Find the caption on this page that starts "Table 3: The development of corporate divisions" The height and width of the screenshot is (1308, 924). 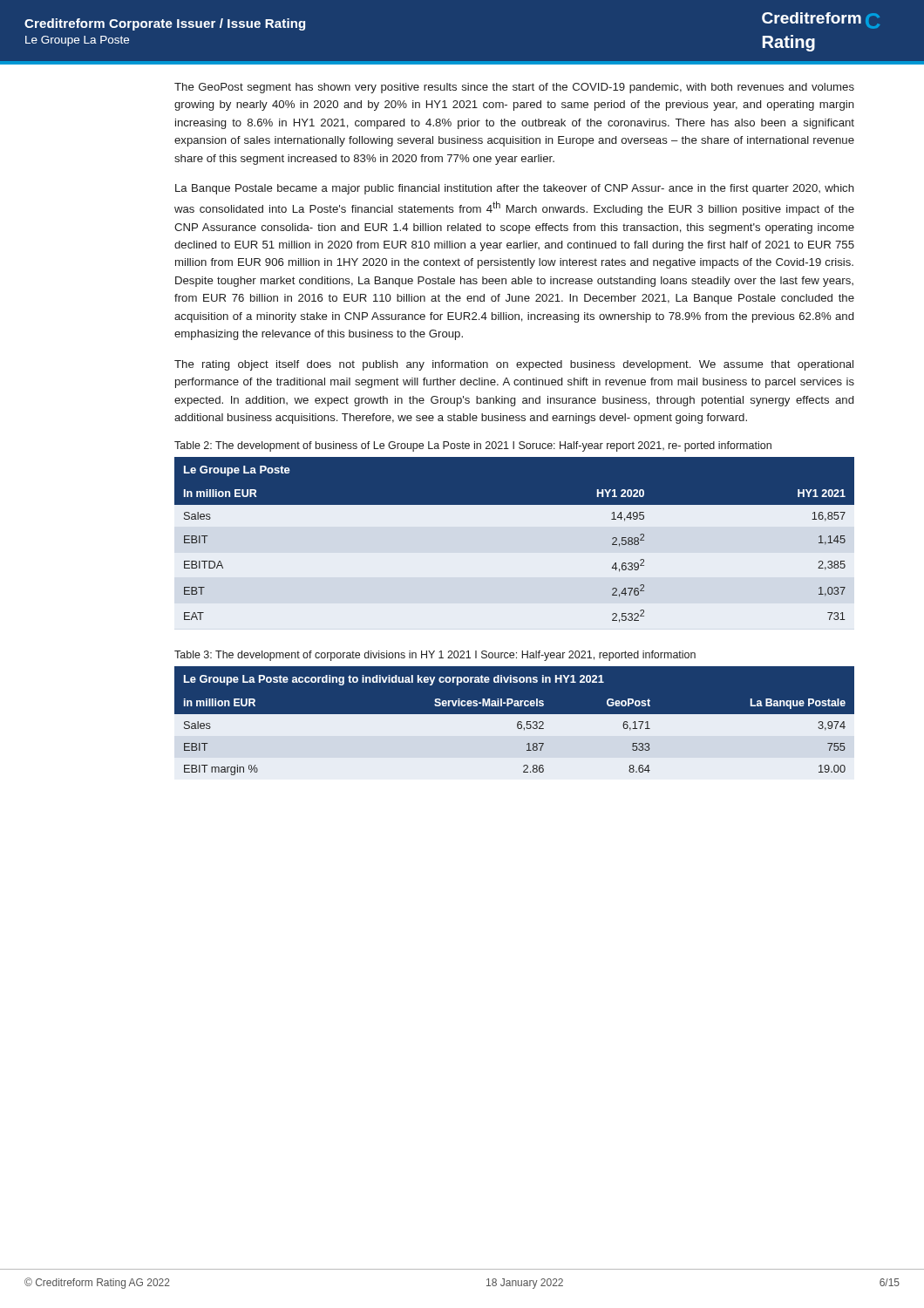point(435,655)
